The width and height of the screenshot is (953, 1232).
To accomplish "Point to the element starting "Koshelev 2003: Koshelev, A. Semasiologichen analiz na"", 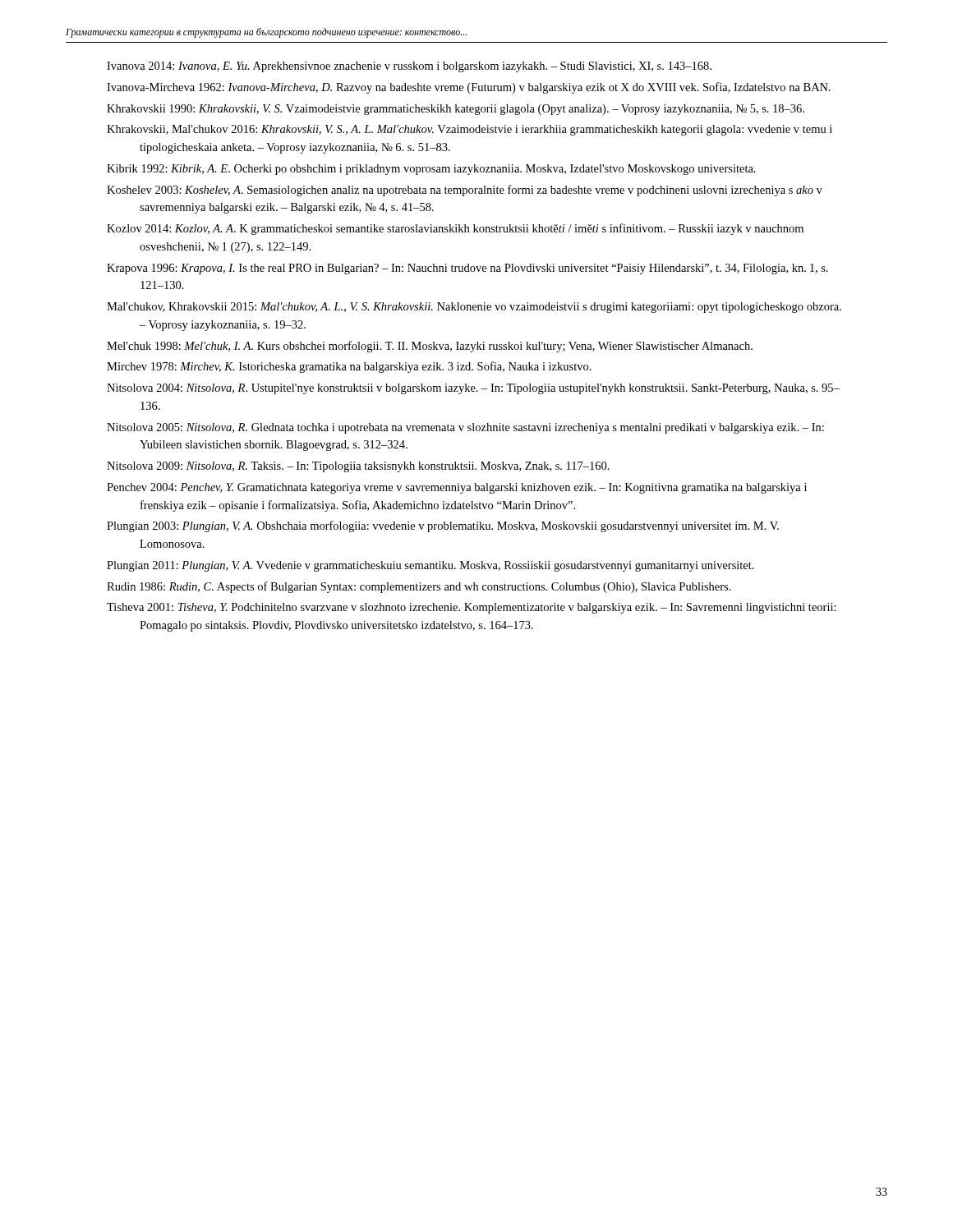I will pyautogui.click(x=465, y=198).
